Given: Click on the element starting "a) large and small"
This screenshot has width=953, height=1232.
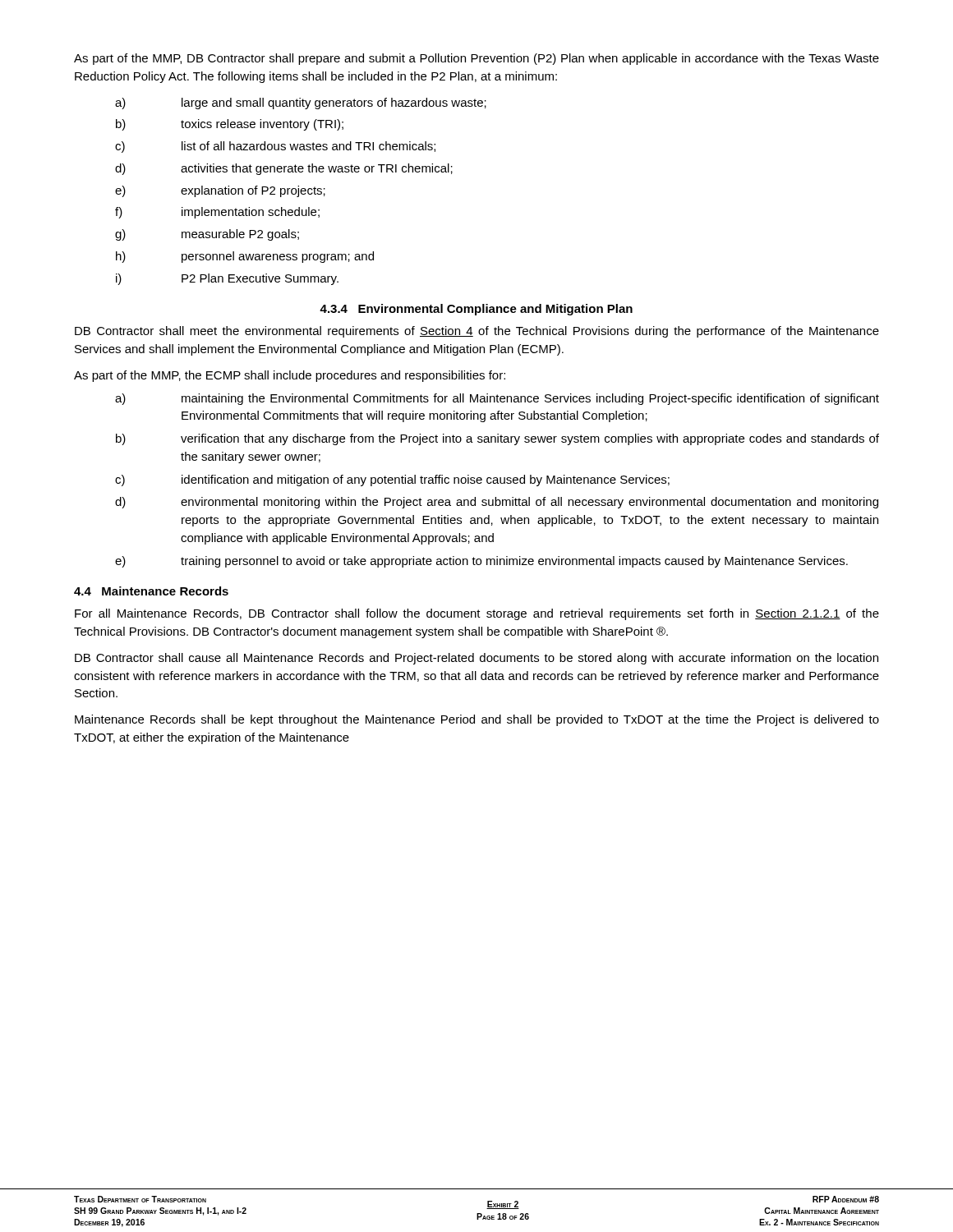Looking at the screenshot, I should (476, 102).
